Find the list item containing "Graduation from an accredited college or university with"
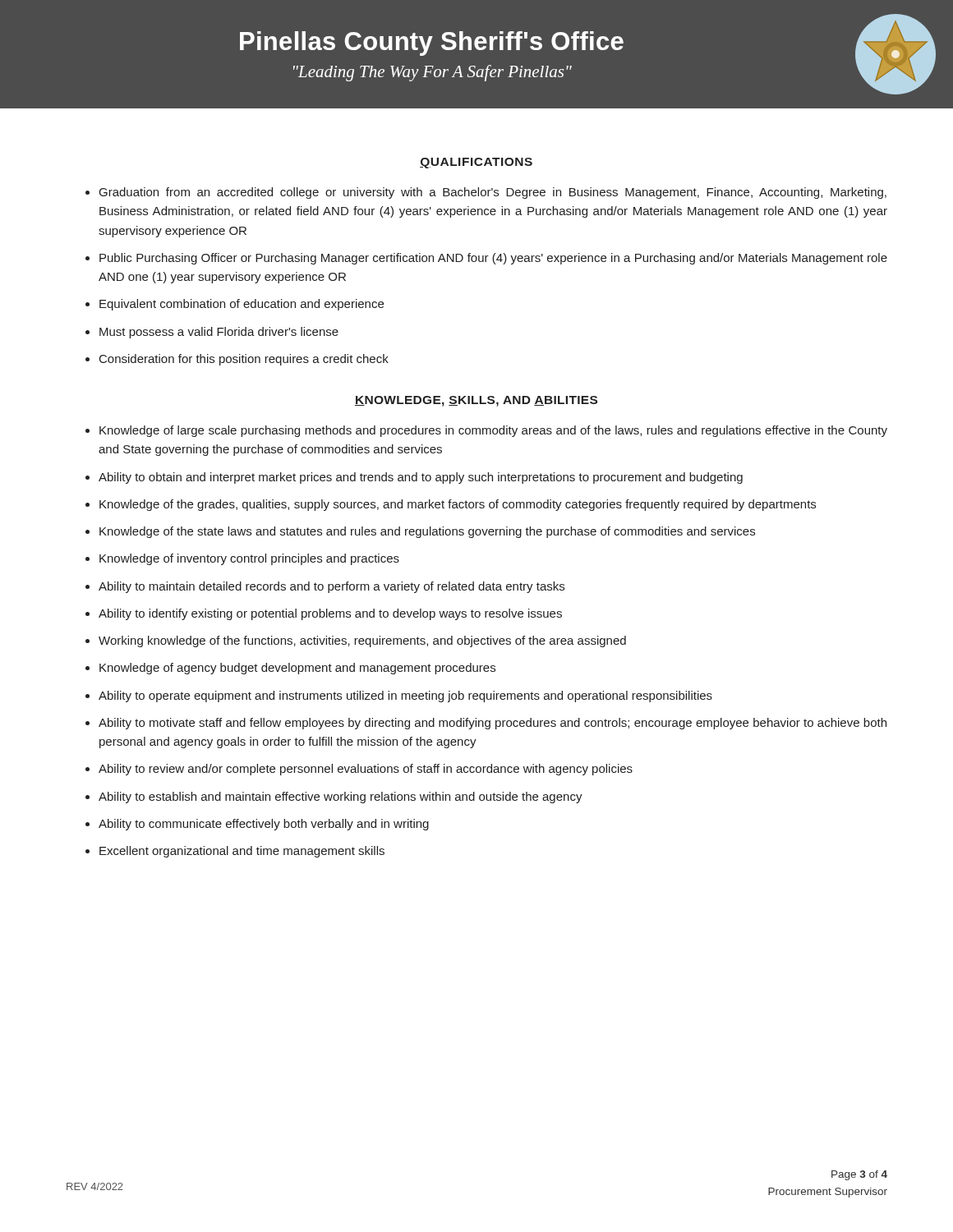The image size is (953, 1232). (x=493, y=211)
